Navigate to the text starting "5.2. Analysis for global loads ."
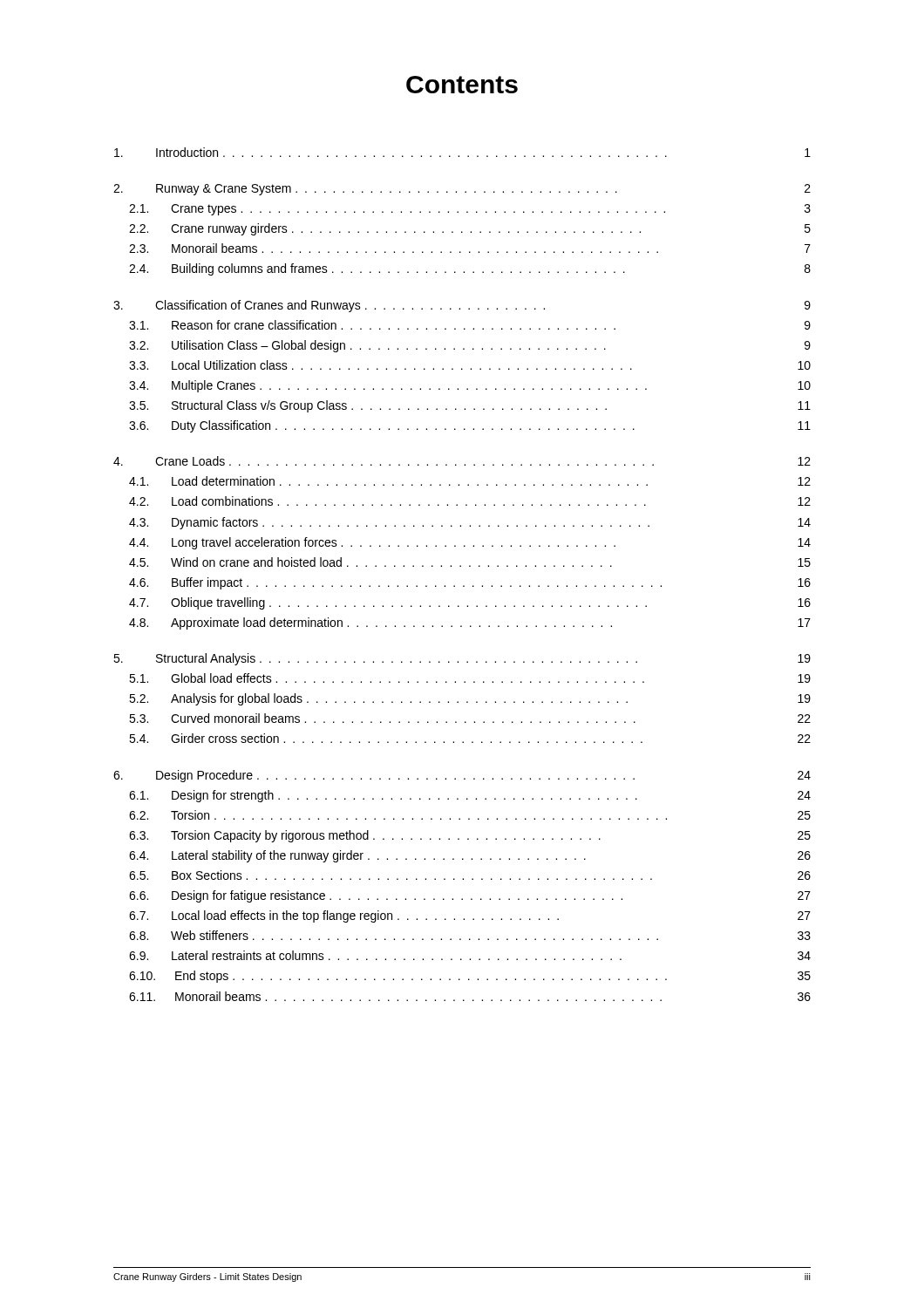 462,699
